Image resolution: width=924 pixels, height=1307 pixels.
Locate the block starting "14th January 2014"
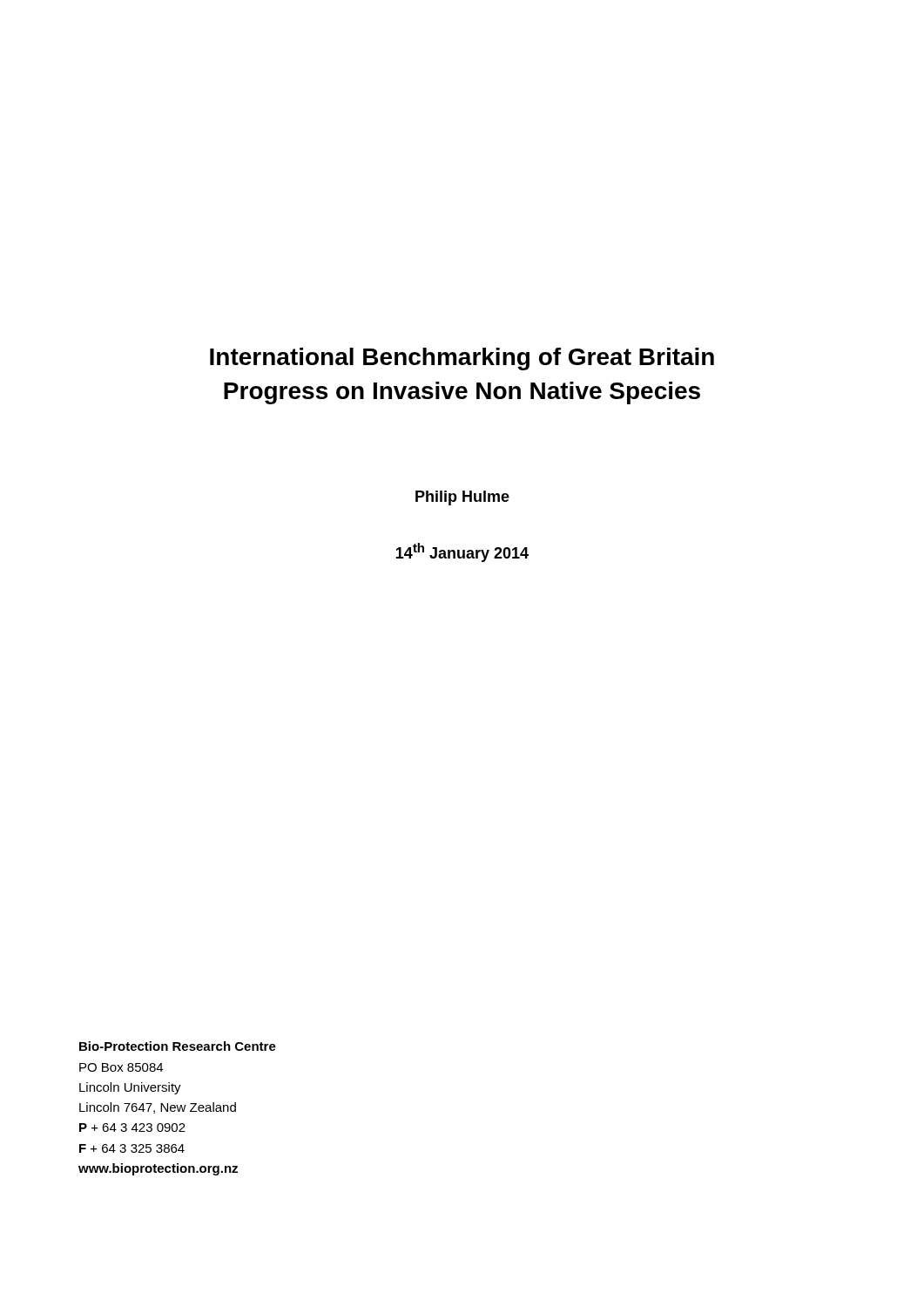462,551
